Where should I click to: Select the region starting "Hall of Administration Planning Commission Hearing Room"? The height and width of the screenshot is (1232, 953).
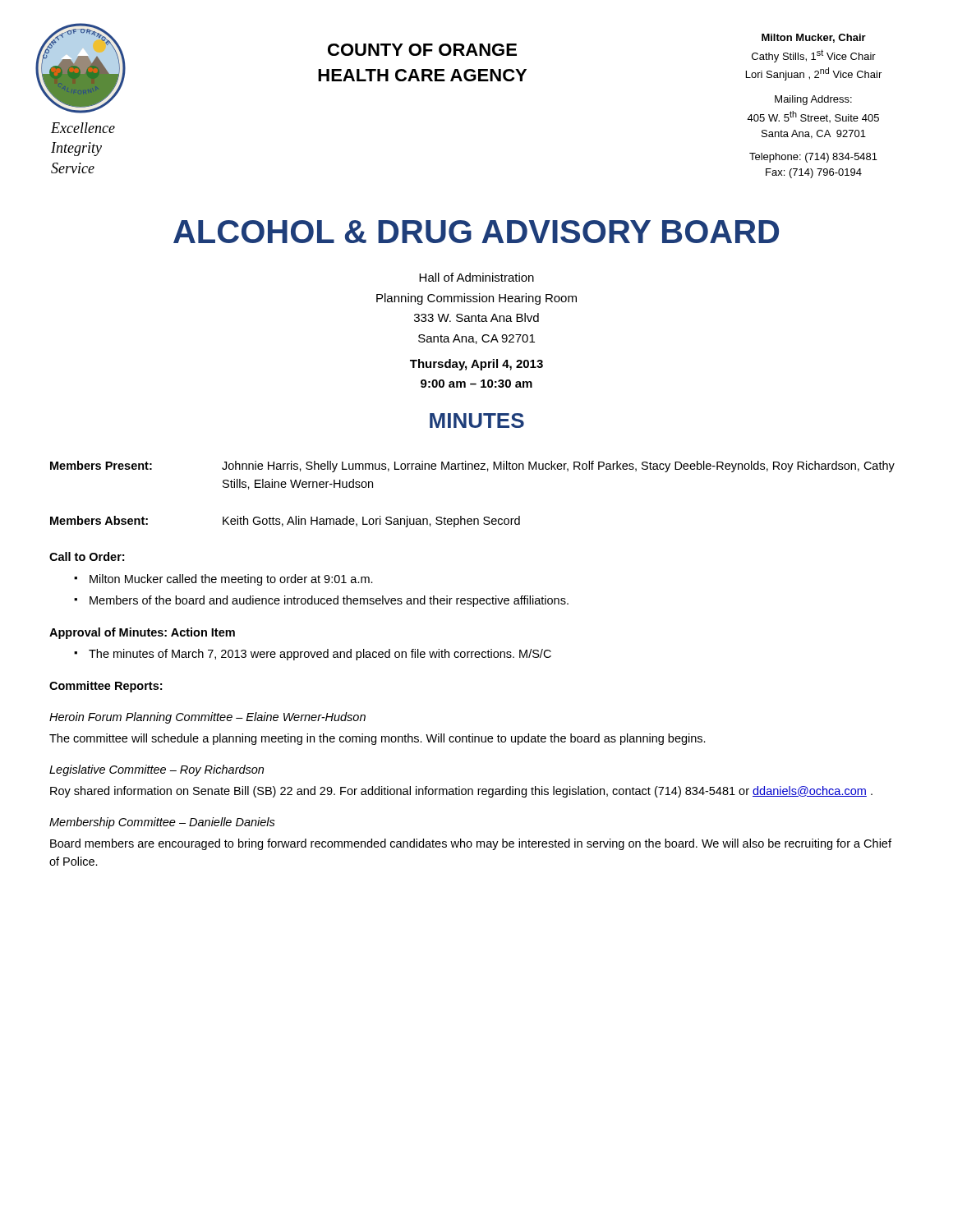click(476, 308)
